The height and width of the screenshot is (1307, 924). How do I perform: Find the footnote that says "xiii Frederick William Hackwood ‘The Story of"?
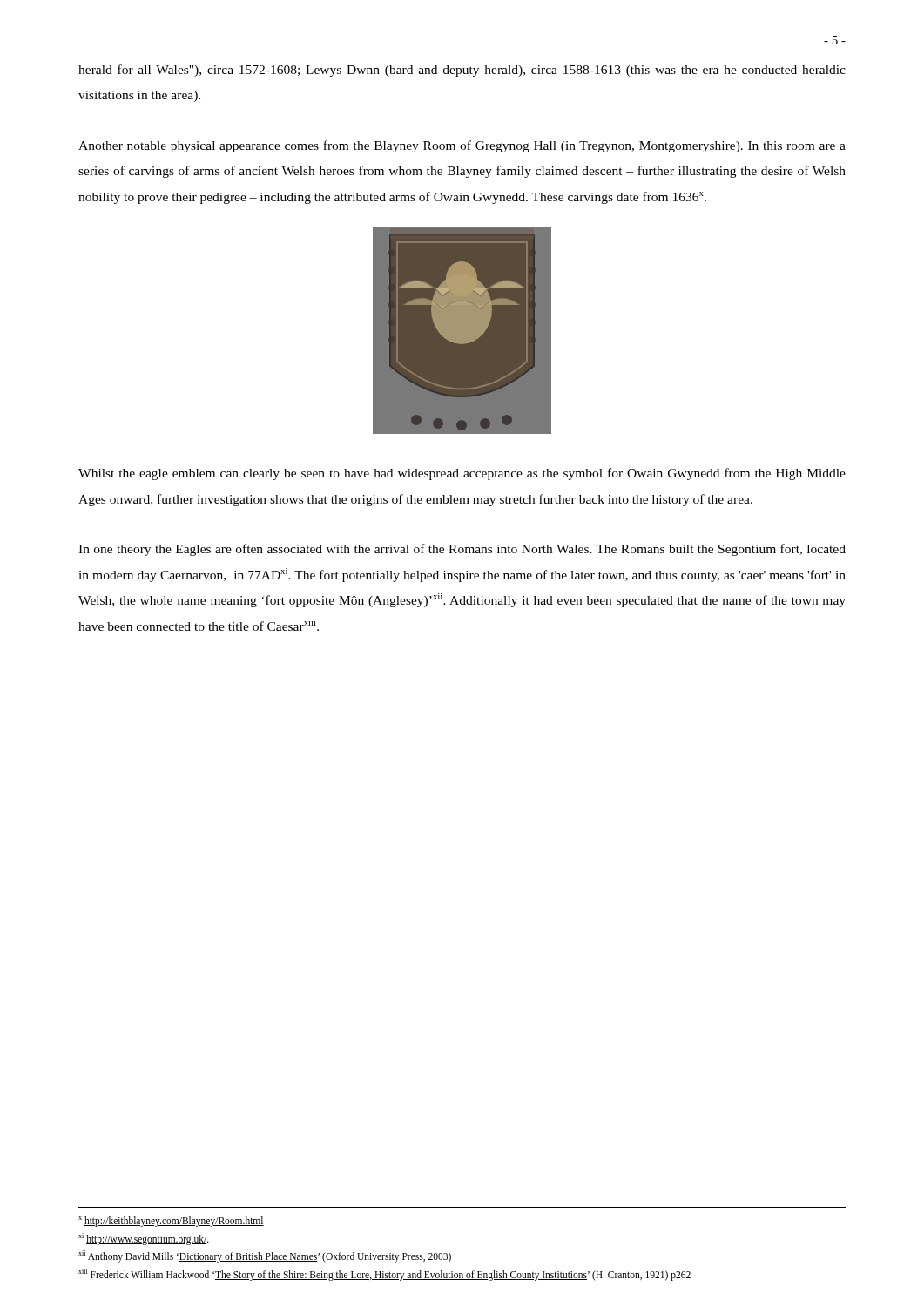tap(385, 1274)
